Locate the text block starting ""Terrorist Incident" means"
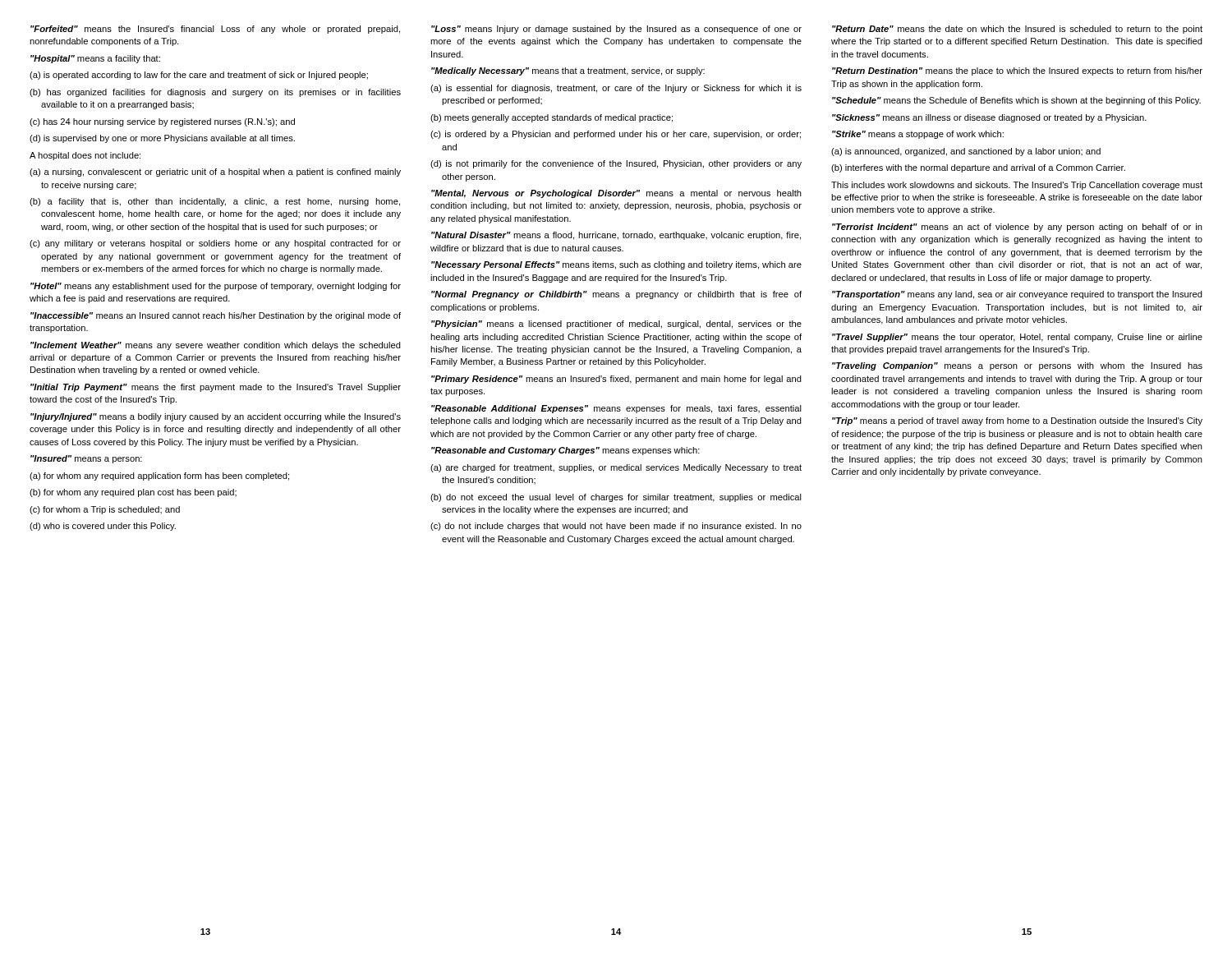Image resolution: width=1232 pixels, height=953 pixels. (x=1017, y=253)
